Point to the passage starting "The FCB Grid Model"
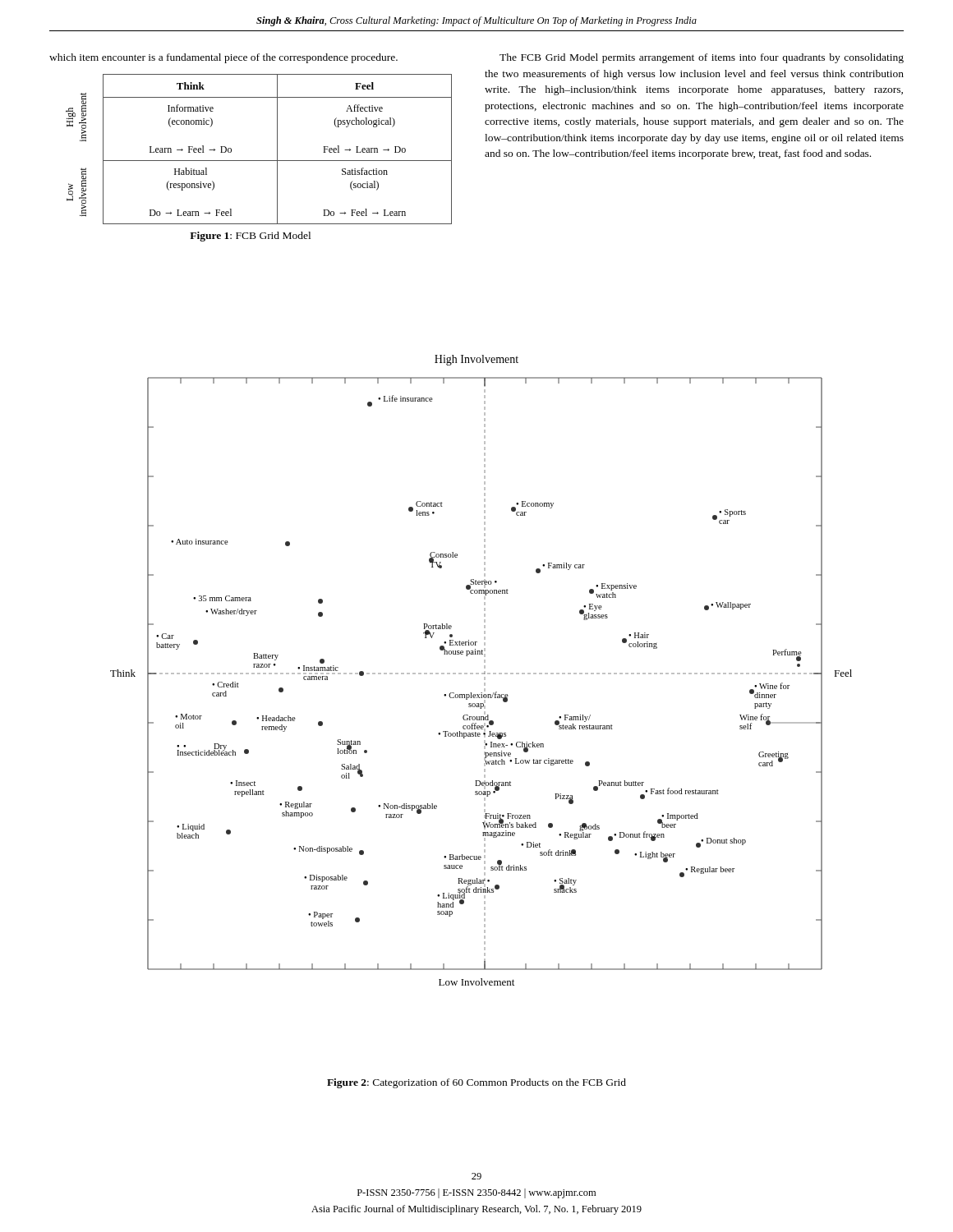This screenshot has height=1232, width=953. click(694, 105)
